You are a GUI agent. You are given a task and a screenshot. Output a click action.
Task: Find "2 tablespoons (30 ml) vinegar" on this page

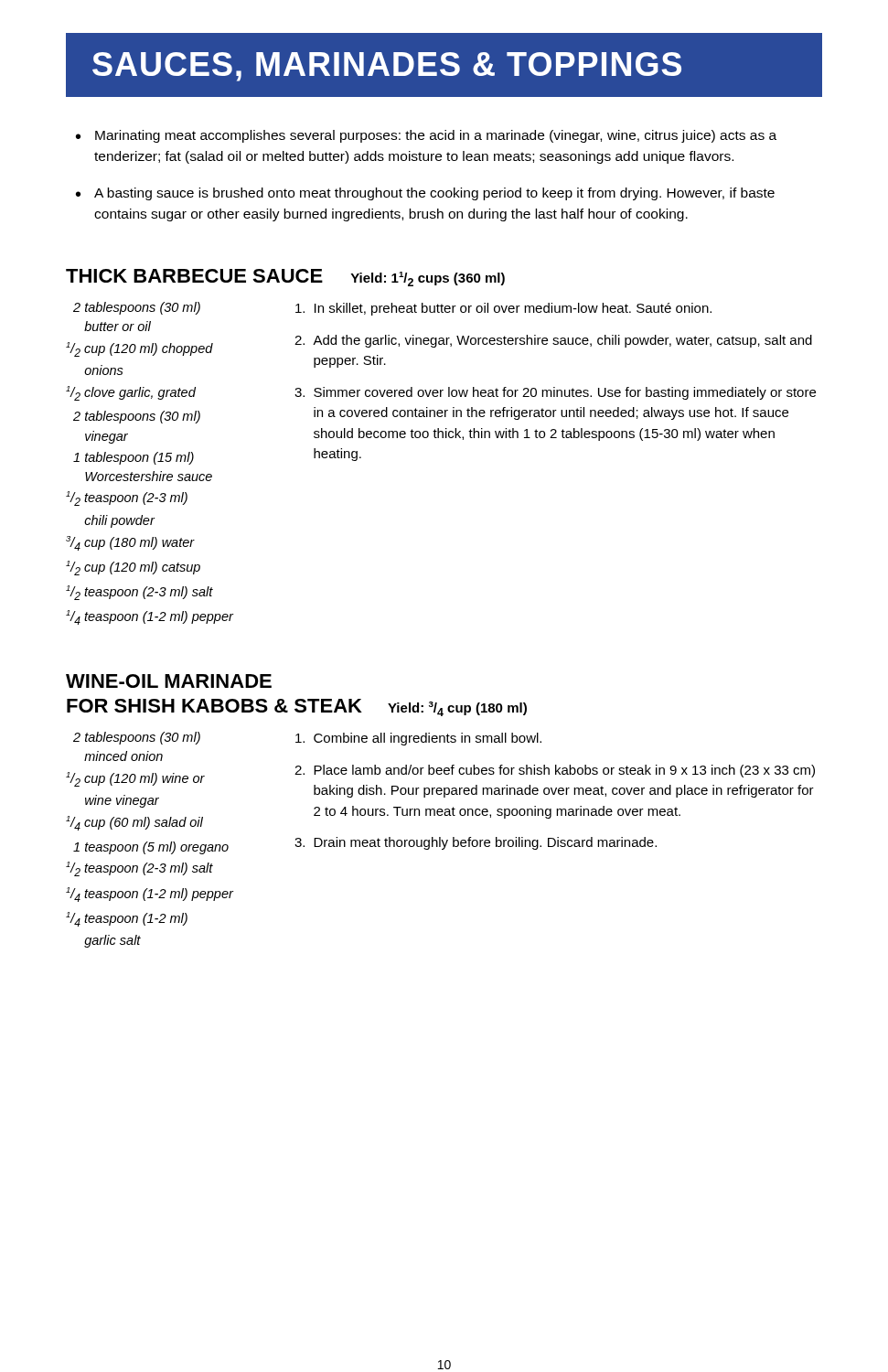pos(133,426)
